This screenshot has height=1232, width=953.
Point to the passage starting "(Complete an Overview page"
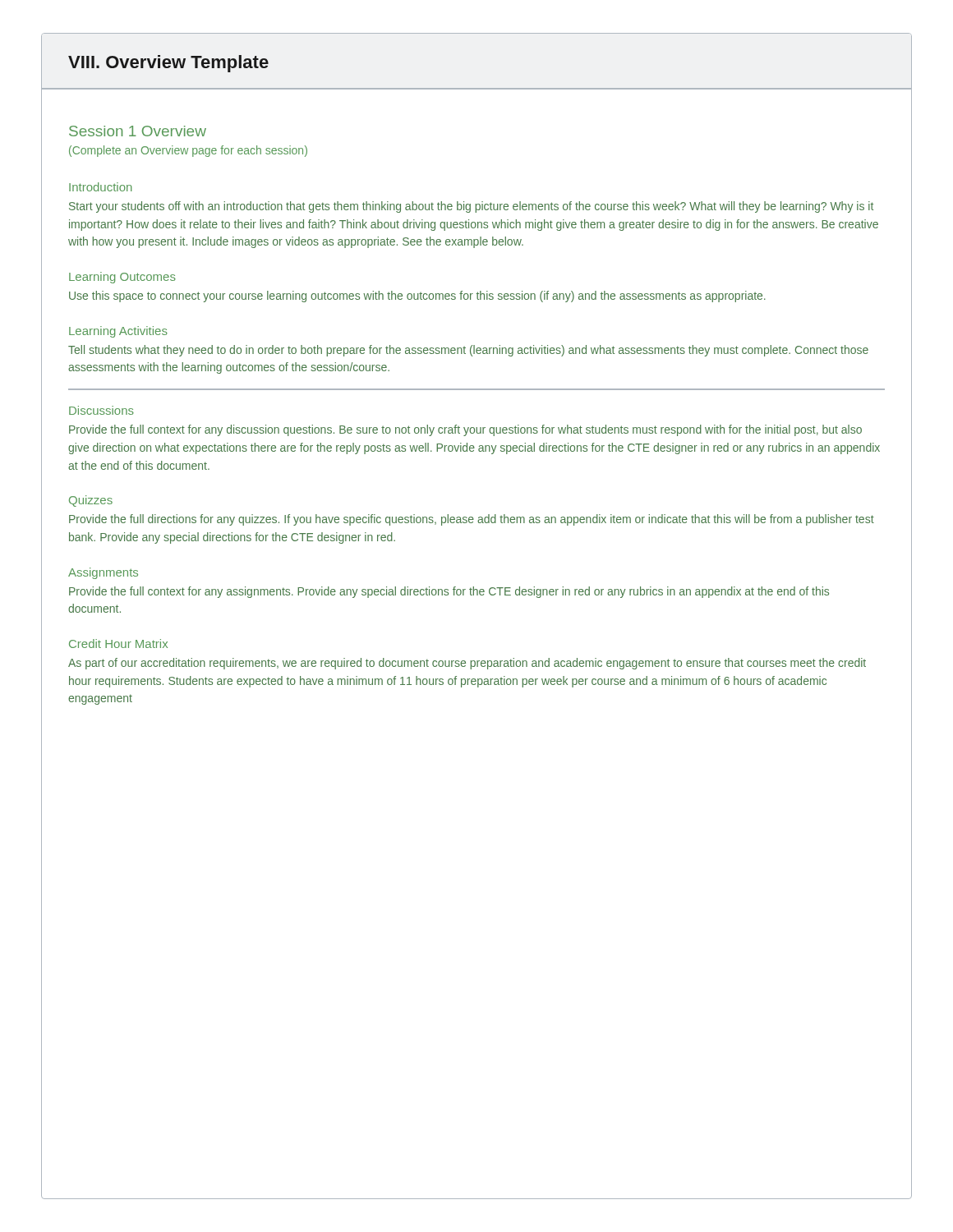click(188, 151)
